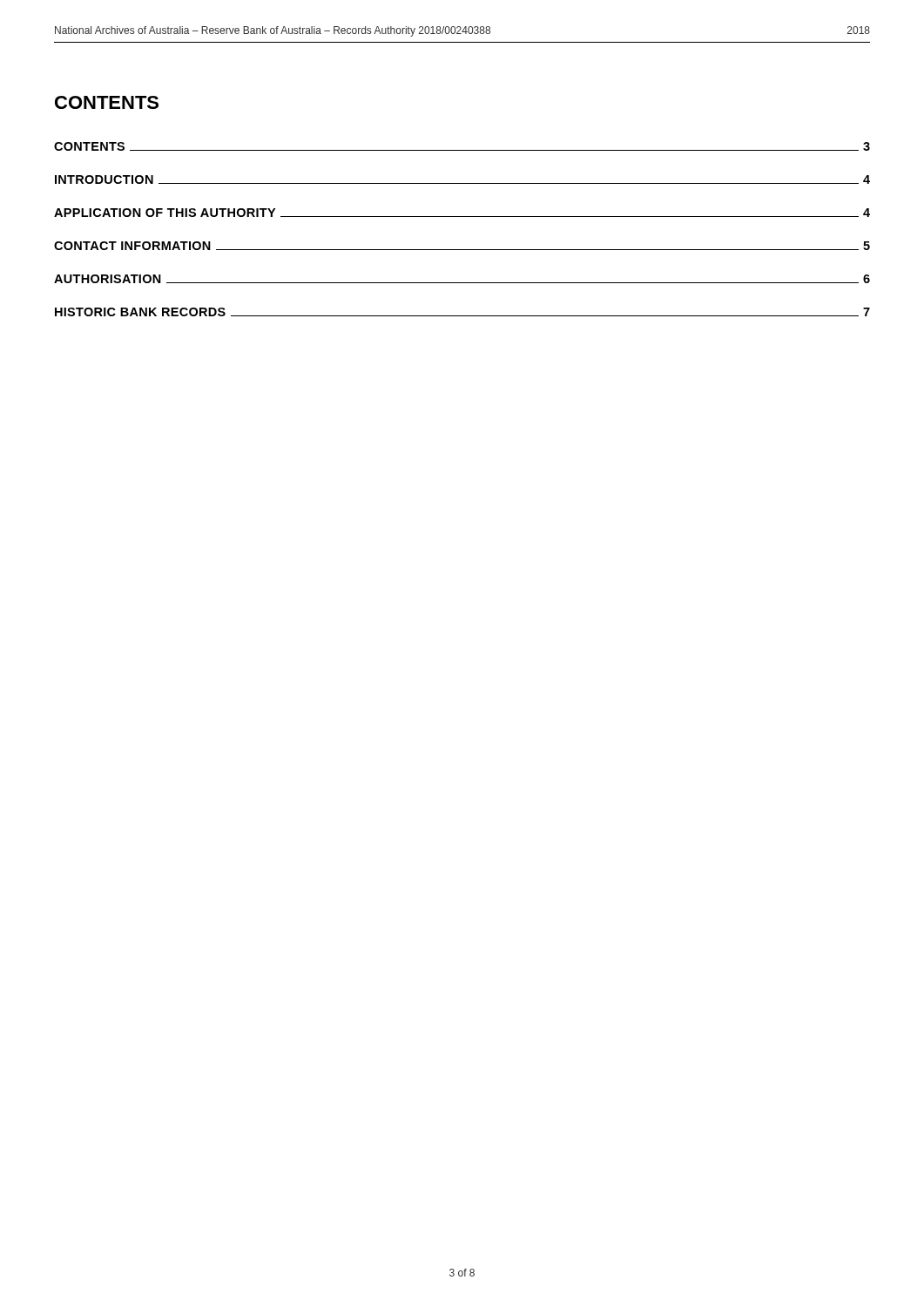The height and width of the screenshot is (1307, 924).
Task: Click on the text block starting "HISTORIC BANK RECORDS 7"
Action: click(x=462, y=312)
